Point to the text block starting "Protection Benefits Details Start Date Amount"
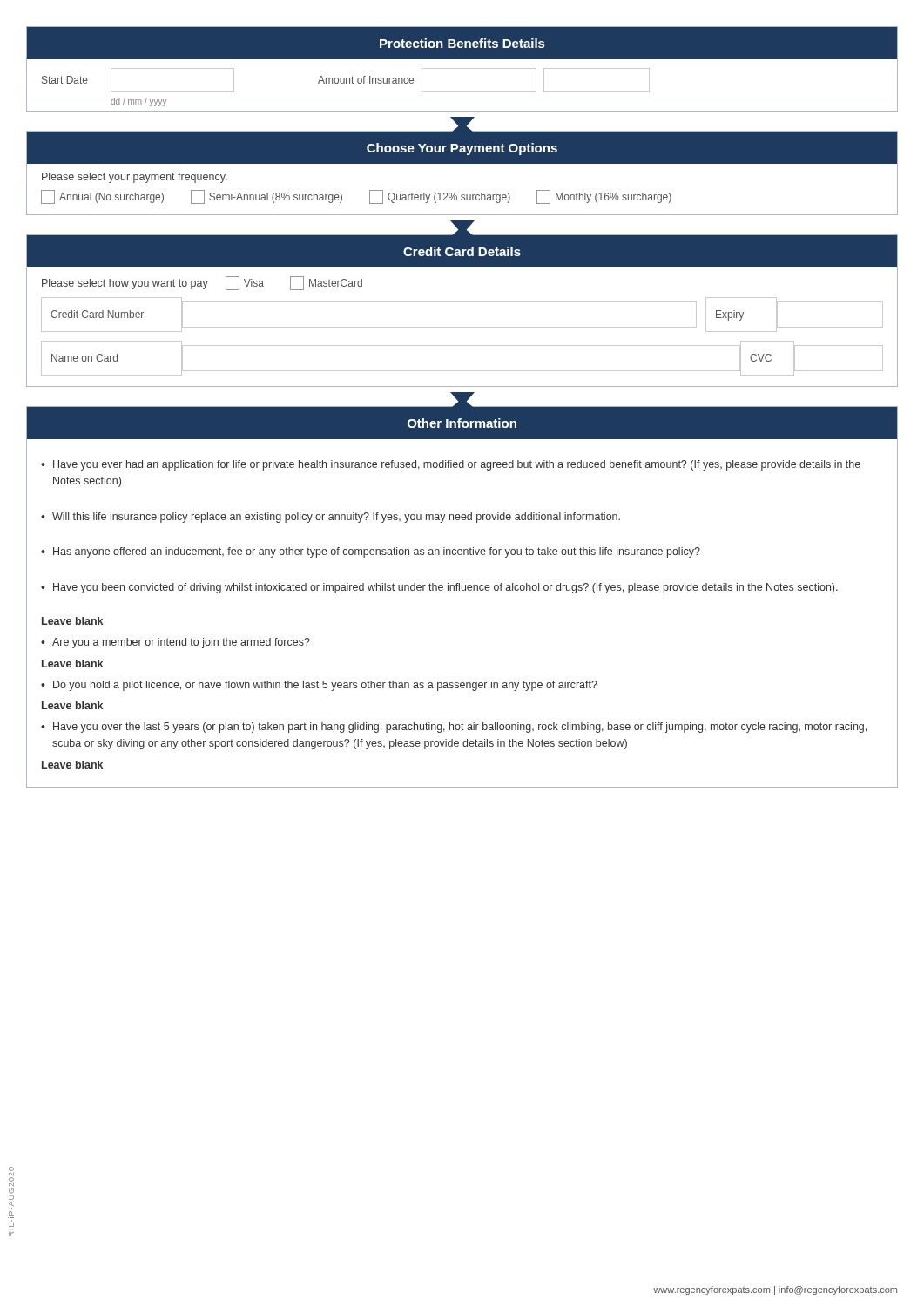Screen dimensions: 1307x924 [462, 69]
